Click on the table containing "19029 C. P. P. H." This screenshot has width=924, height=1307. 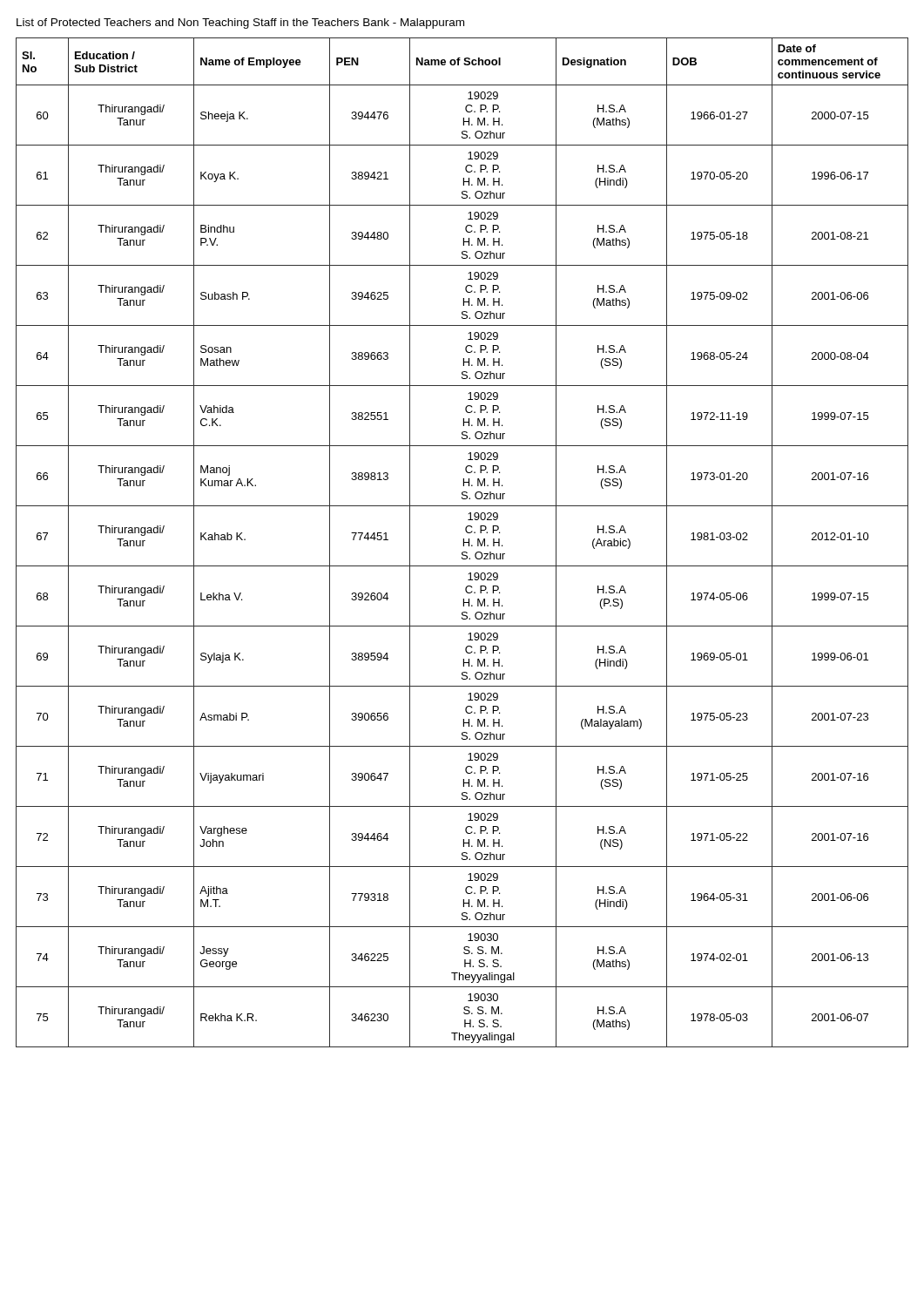[x=462, y=542]
